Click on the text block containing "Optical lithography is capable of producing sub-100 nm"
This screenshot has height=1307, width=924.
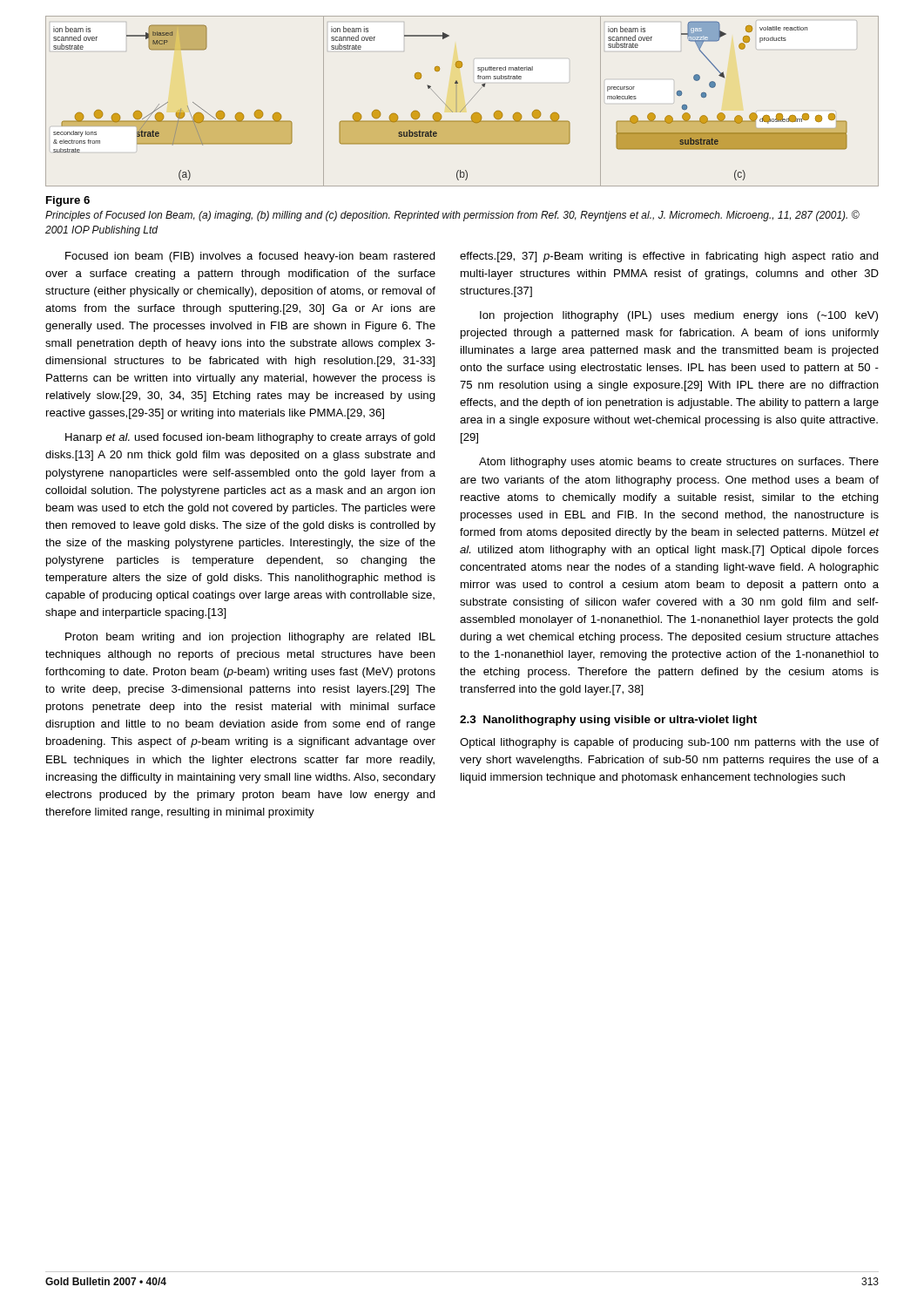pos(669,760)
